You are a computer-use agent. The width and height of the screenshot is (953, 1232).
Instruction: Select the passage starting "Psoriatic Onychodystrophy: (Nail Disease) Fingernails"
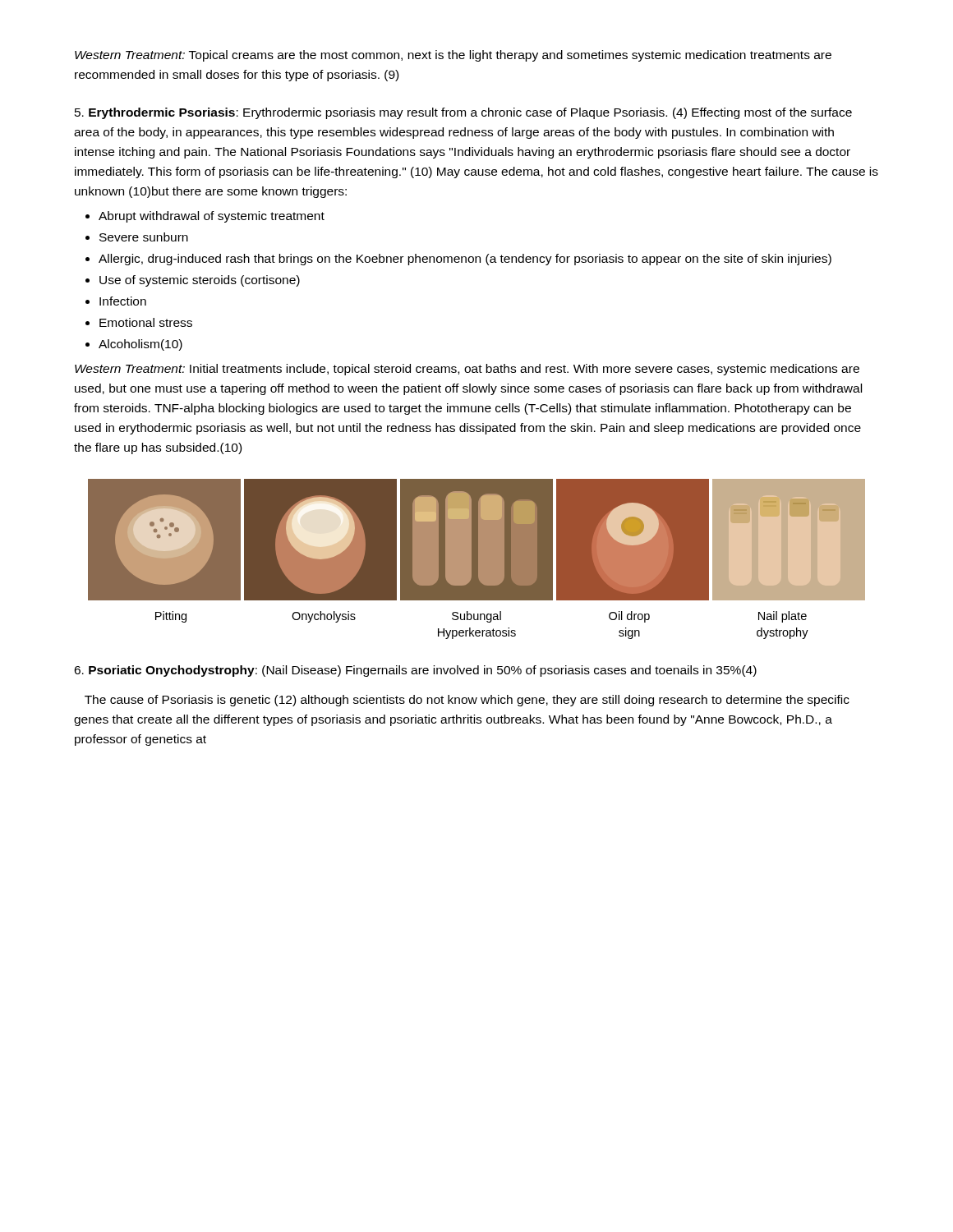click(x=415, y=670)
